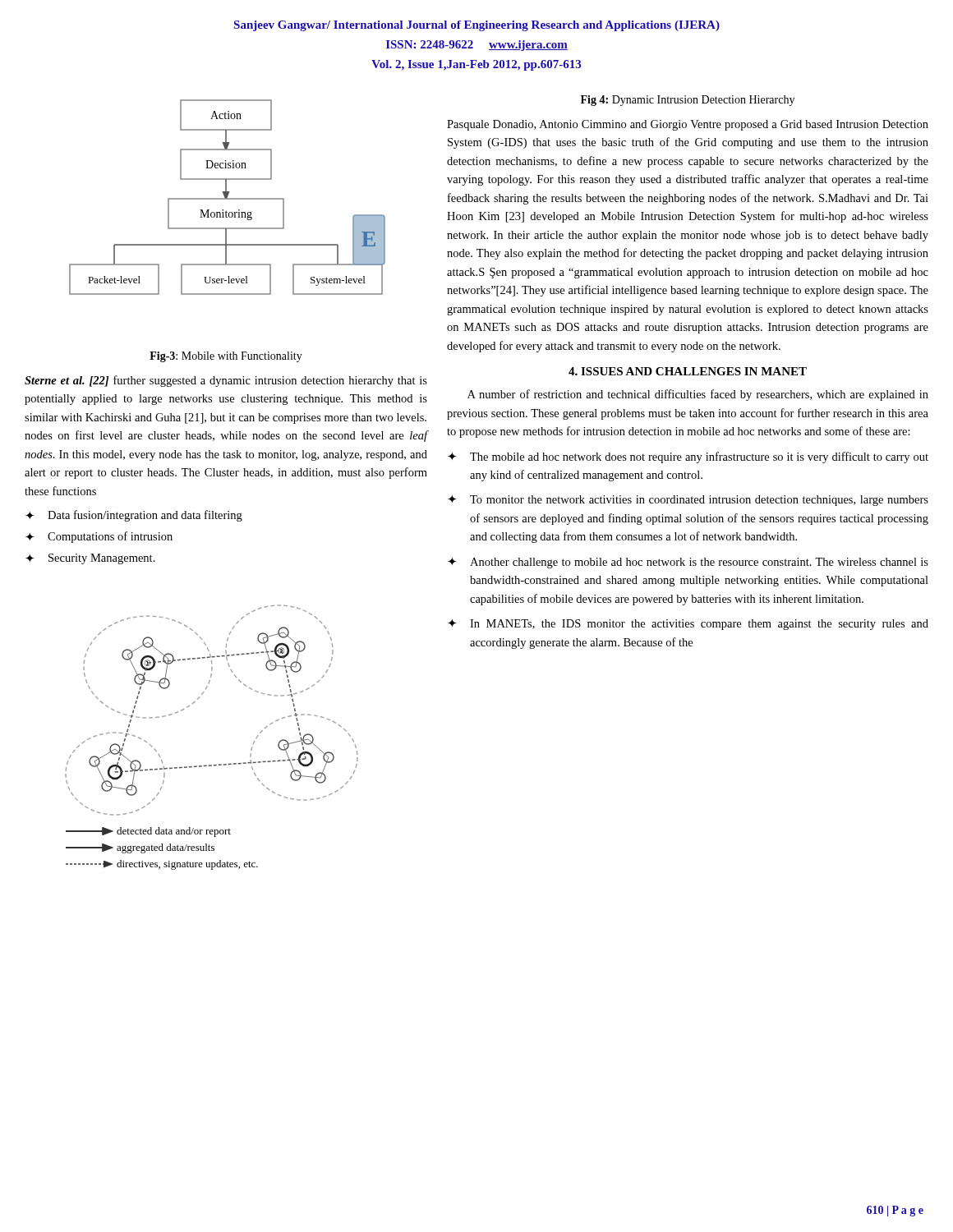The width and height of the screenshot is (953, 1232).
Task: Where does it say "✦ Data fusion/integration and data filtering"?
Action: coord(133,516)
